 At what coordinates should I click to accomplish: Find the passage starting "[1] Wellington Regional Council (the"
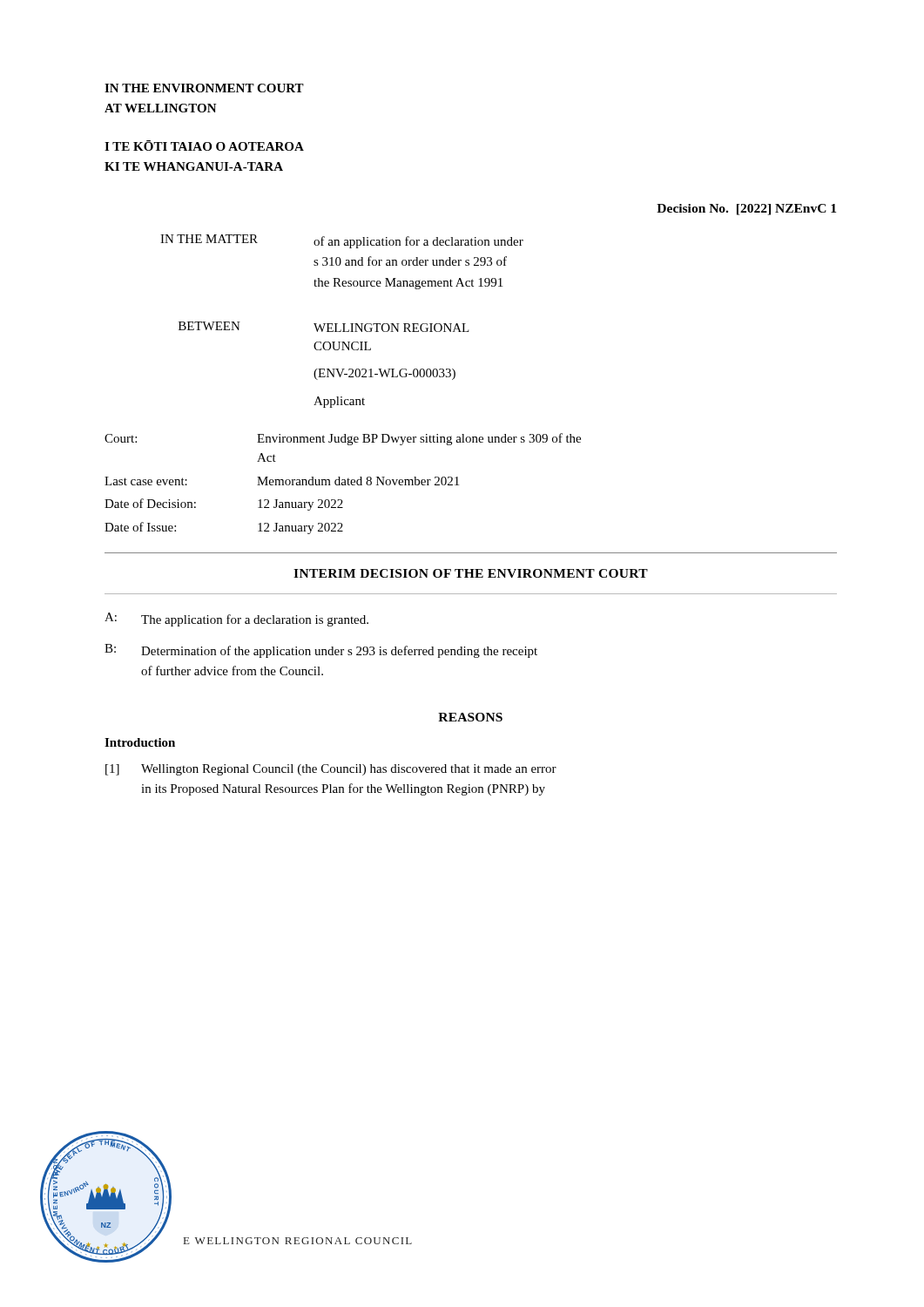pyautogui.click(x=471, y=779)
